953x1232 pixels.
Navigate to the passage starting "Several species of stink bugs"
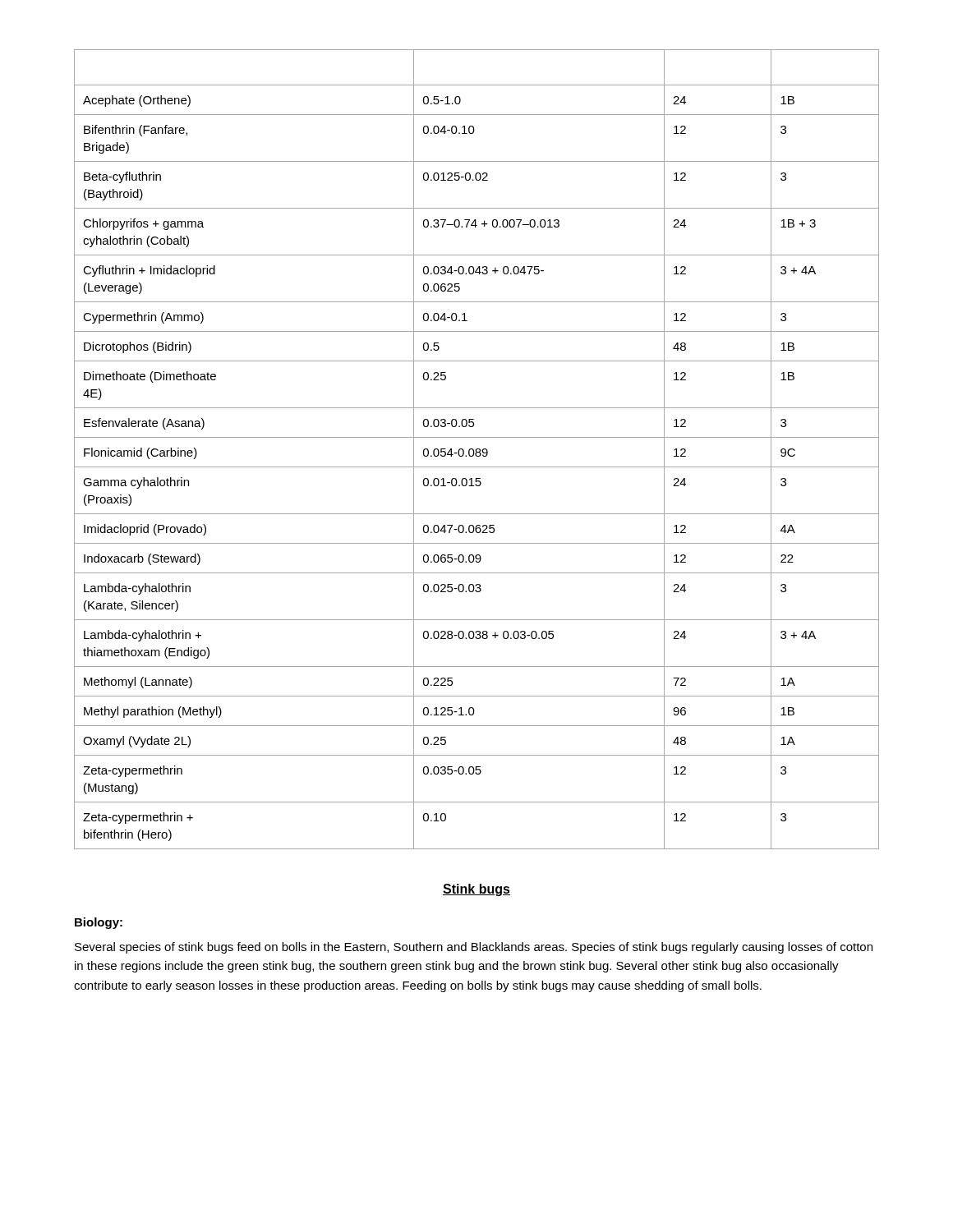click(x=474, y=966)
